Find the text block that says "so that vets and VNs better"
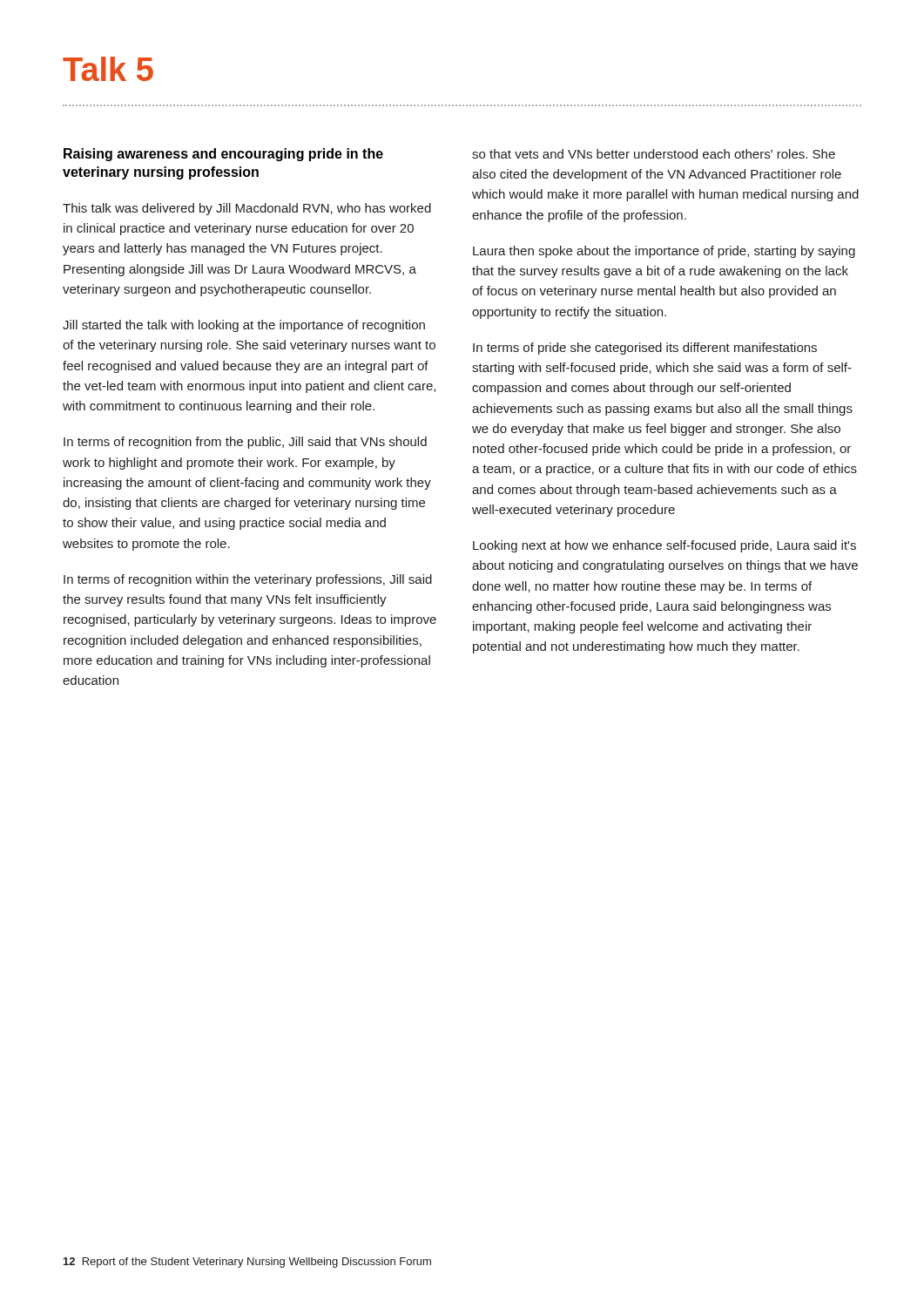 pyautogui.click(x=667, y=184)
